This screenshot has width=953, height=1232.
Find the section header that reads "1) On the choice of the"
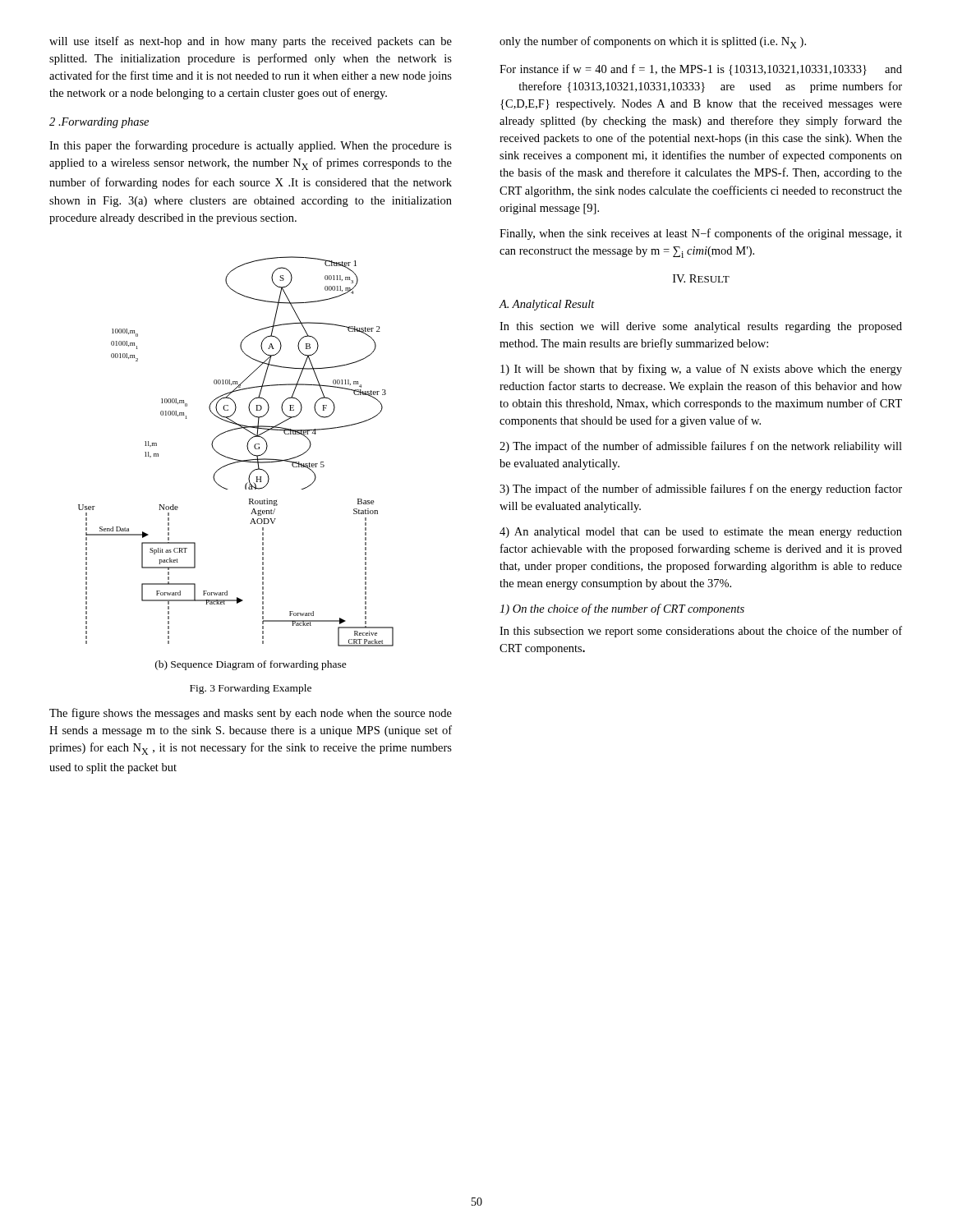point(701,609)
